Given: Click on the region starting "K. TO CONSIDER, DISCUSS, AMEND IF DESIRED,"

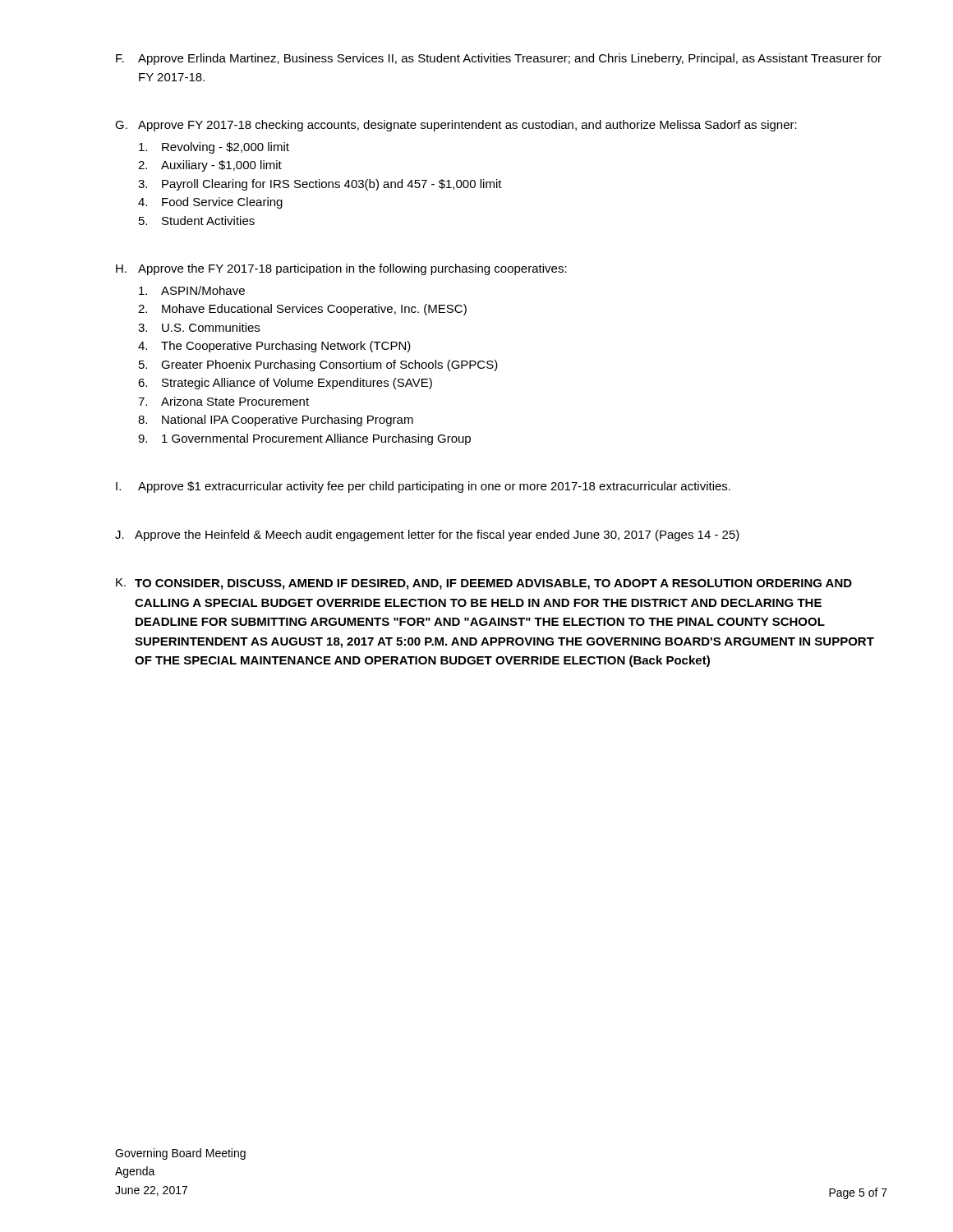Looking at the screenshot, I should pos(501,622).
